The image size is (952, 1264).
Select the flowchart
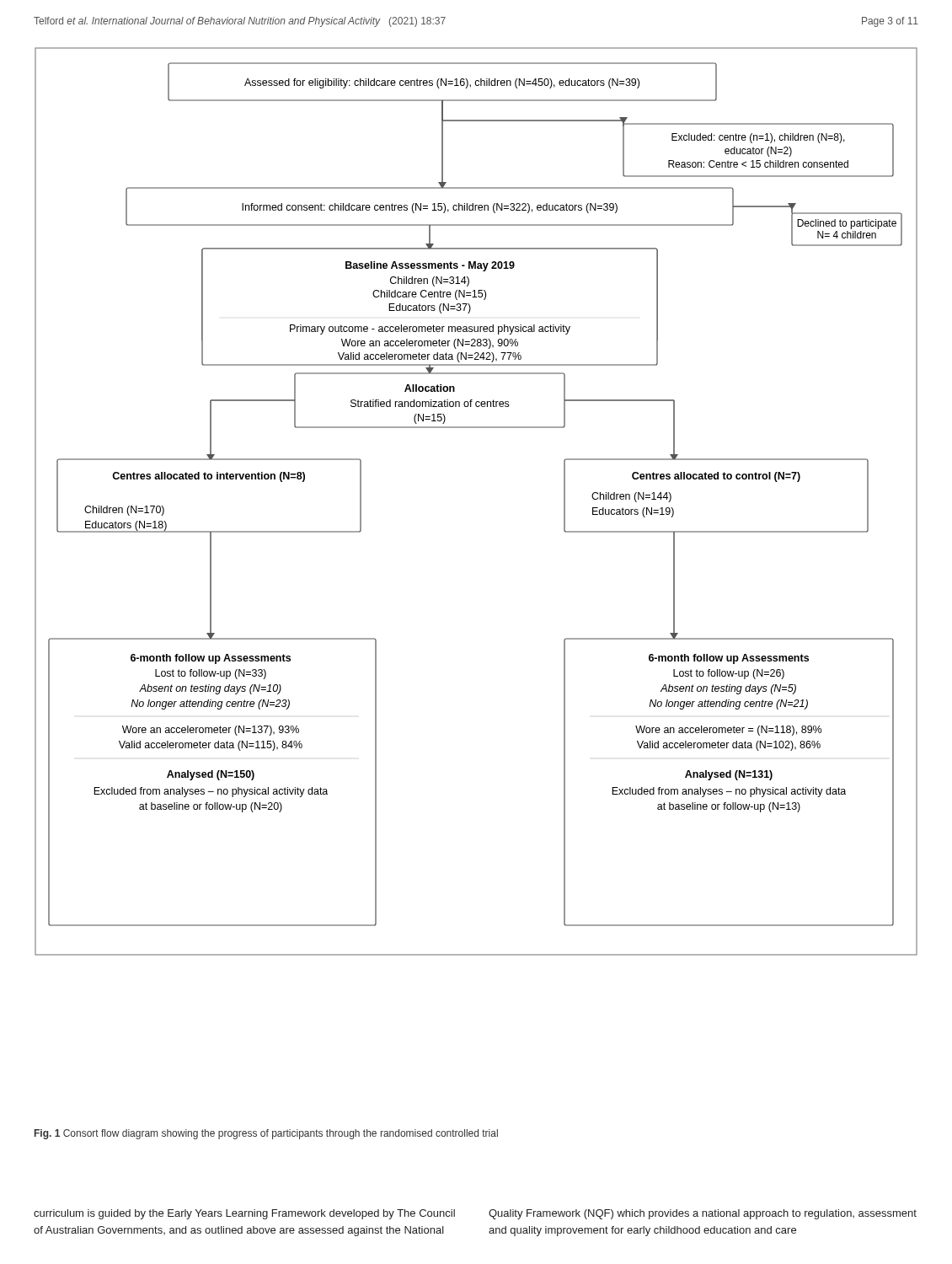click(x=476, y=571)
